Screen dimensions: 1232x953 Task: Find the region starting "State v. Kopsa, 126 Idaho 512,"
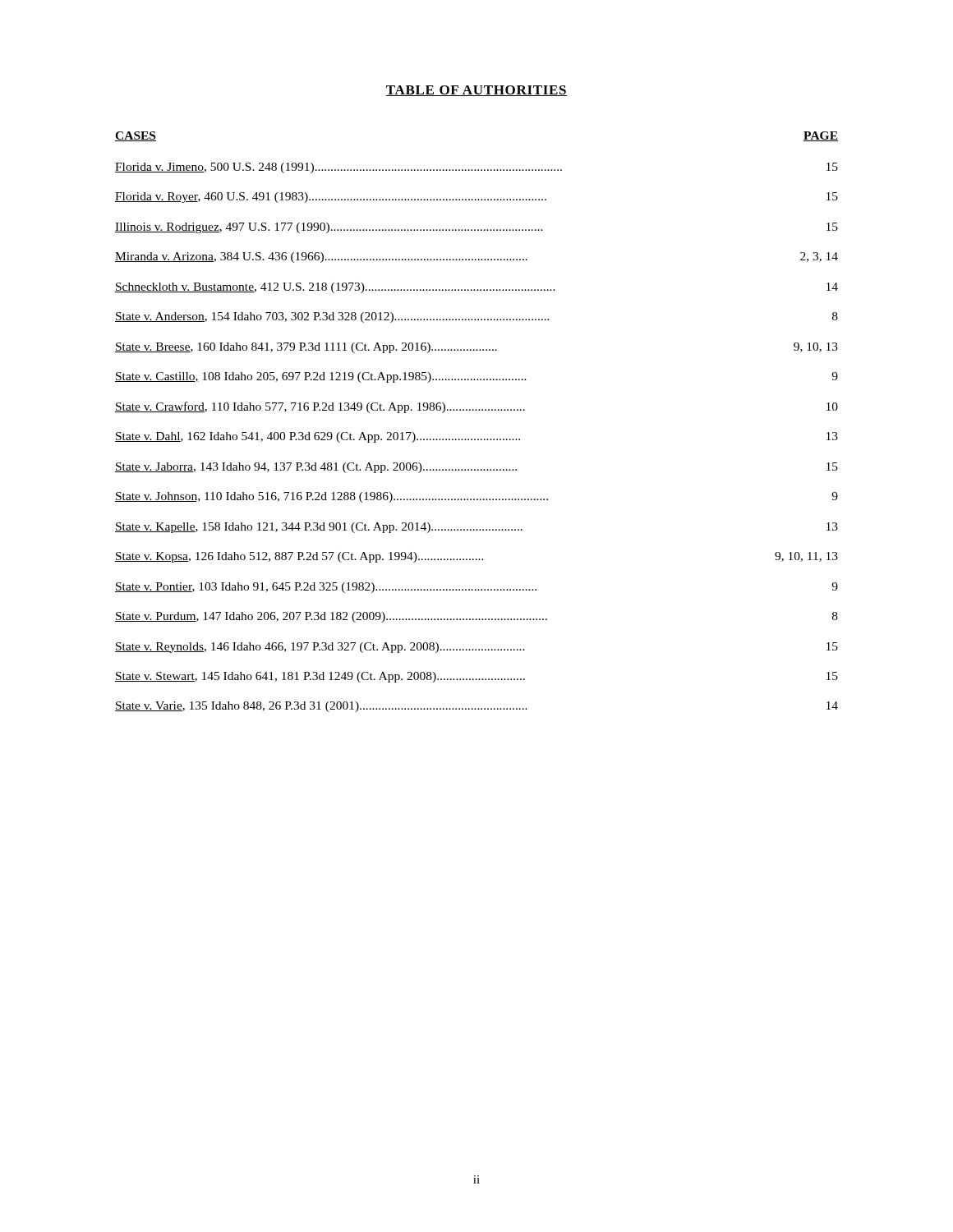[x=476, y=556]
